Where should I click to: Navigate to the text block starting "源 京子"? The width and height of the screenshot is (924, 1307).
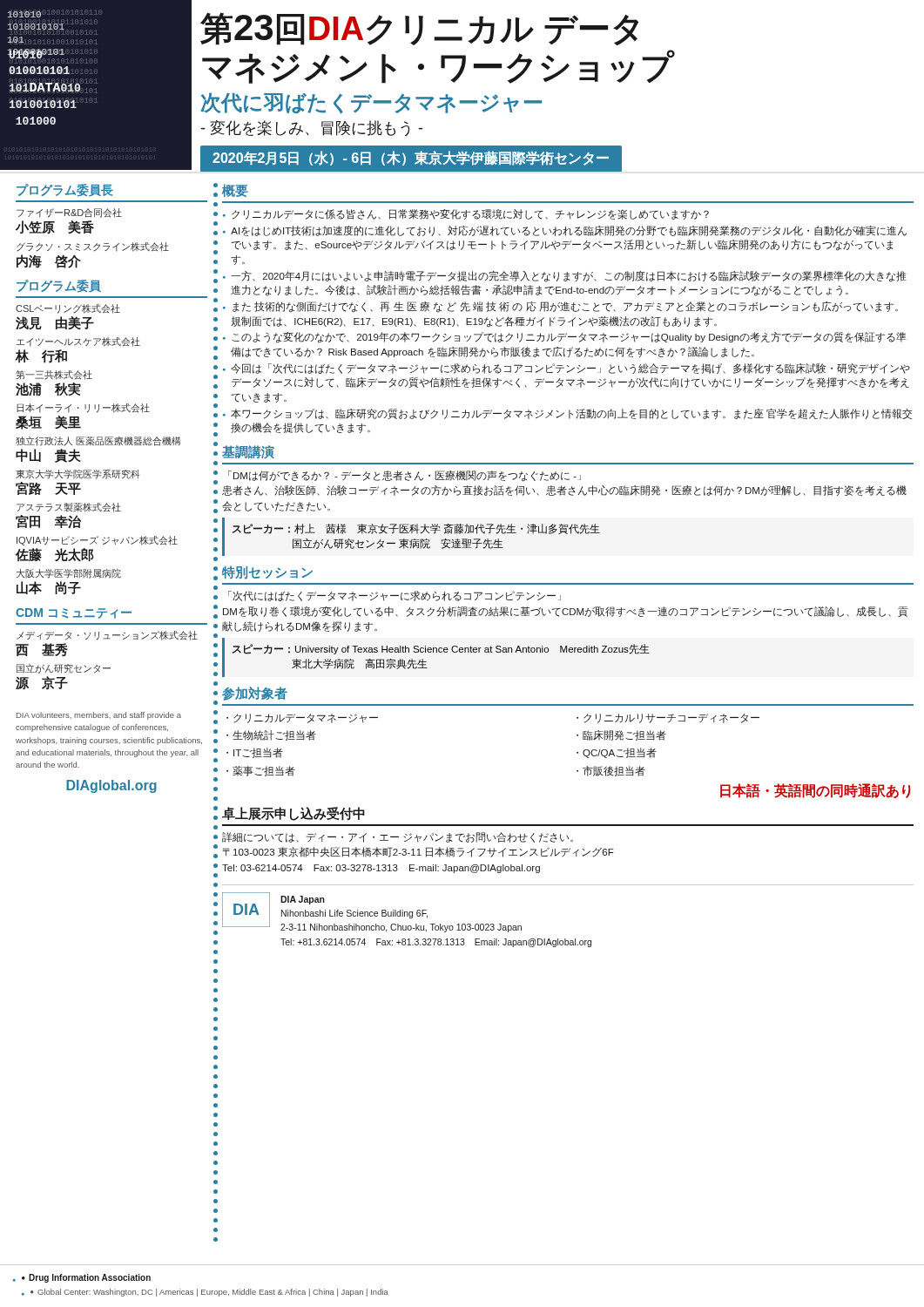[x=42, y=683]
